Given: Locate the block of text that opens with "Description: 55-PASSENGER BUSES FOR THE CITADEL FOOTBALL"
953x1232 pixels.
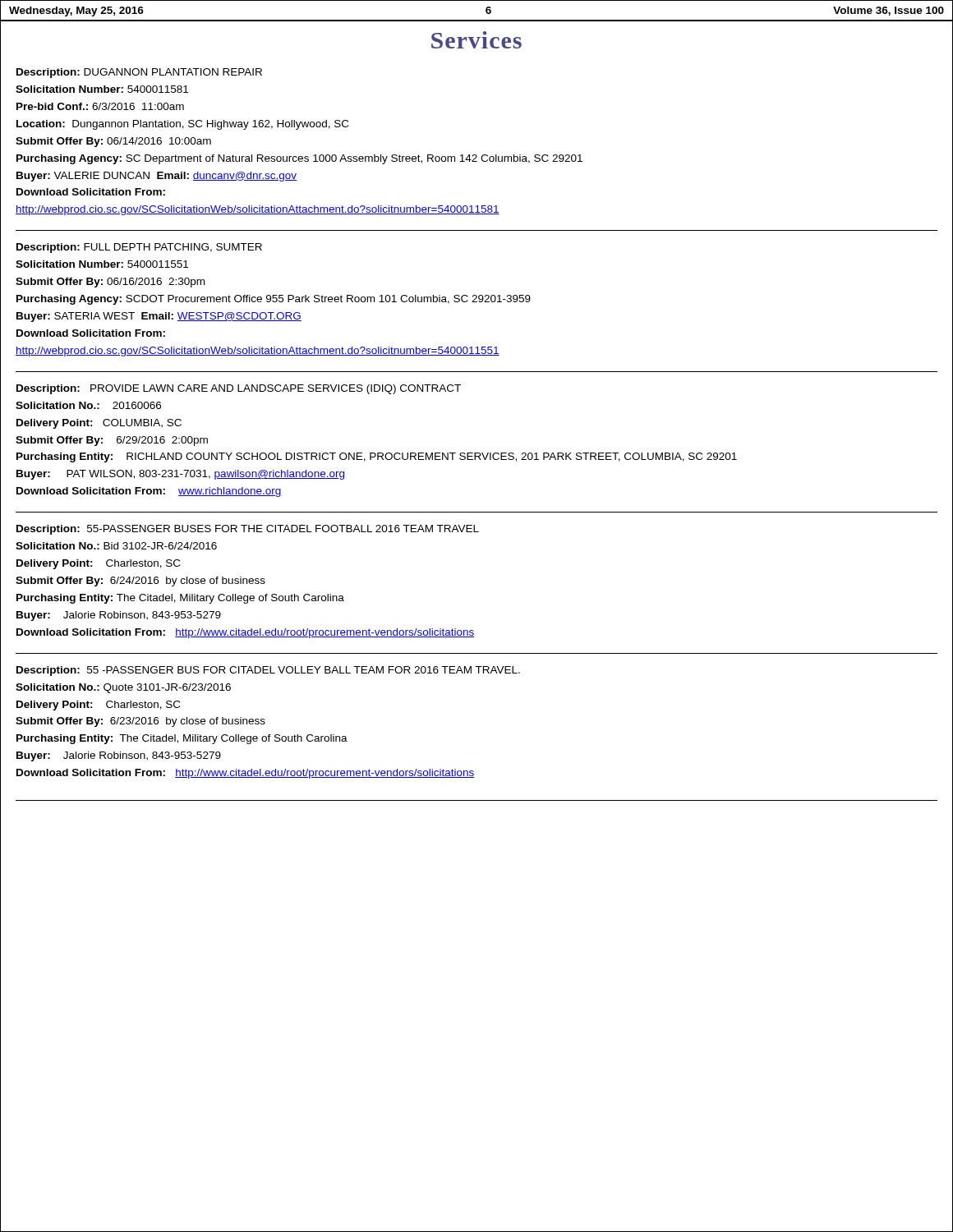Looking at the screenshot, I should [248, 530].
